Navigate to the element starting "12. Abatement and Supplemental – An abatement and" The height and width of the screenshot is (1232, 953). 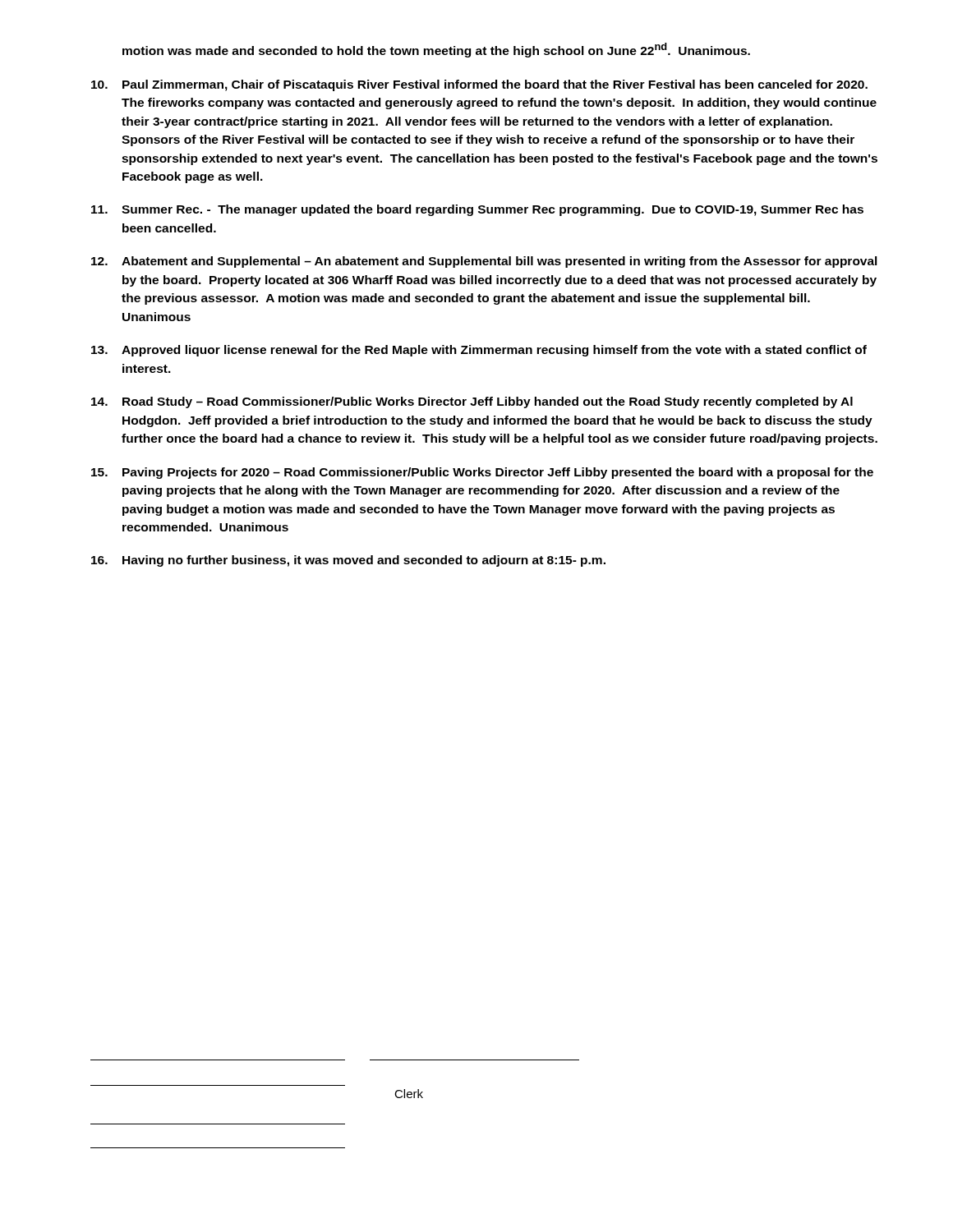(x=485, y=289)
